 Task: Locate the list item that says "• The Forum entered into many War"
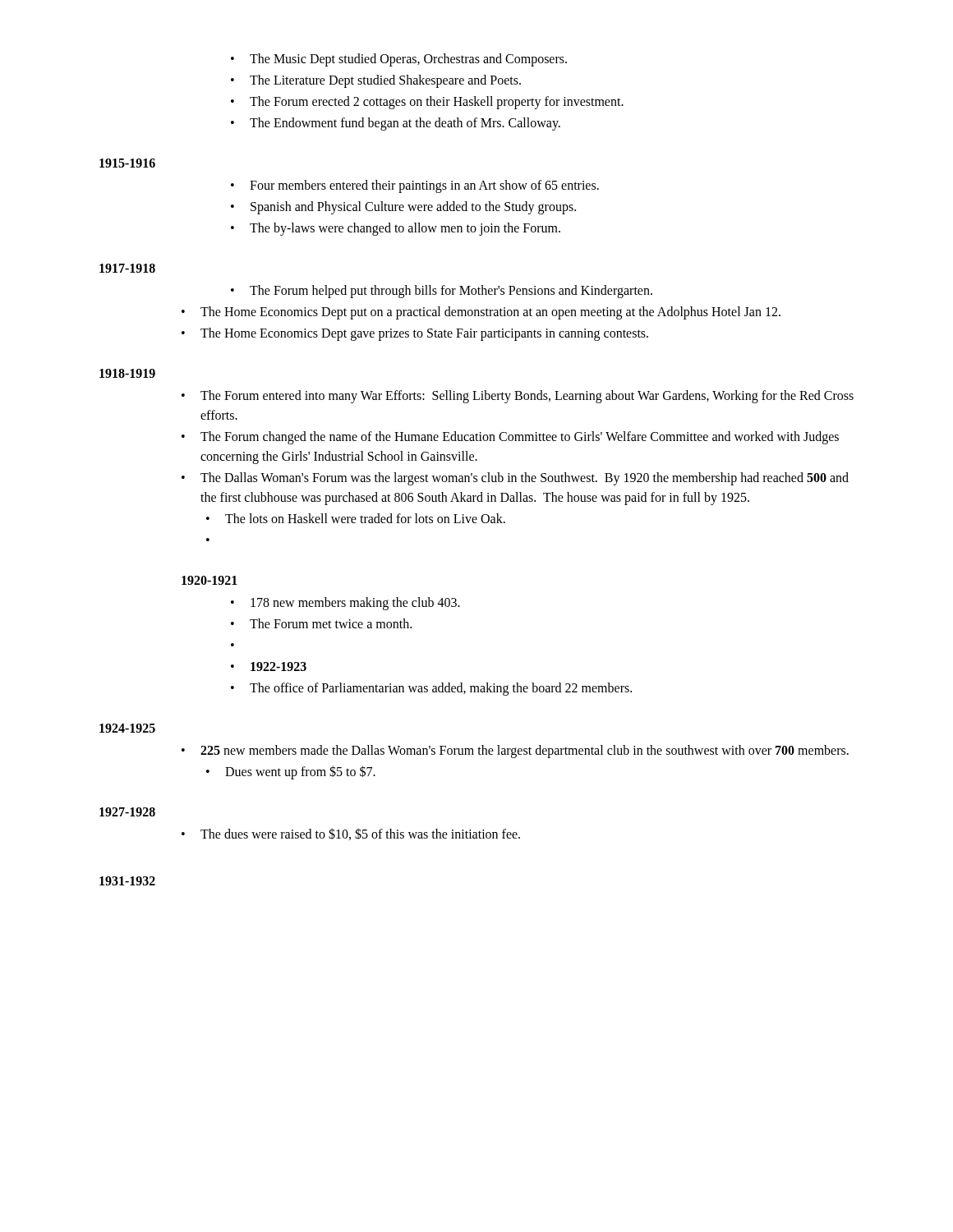(x=518, y=406)
